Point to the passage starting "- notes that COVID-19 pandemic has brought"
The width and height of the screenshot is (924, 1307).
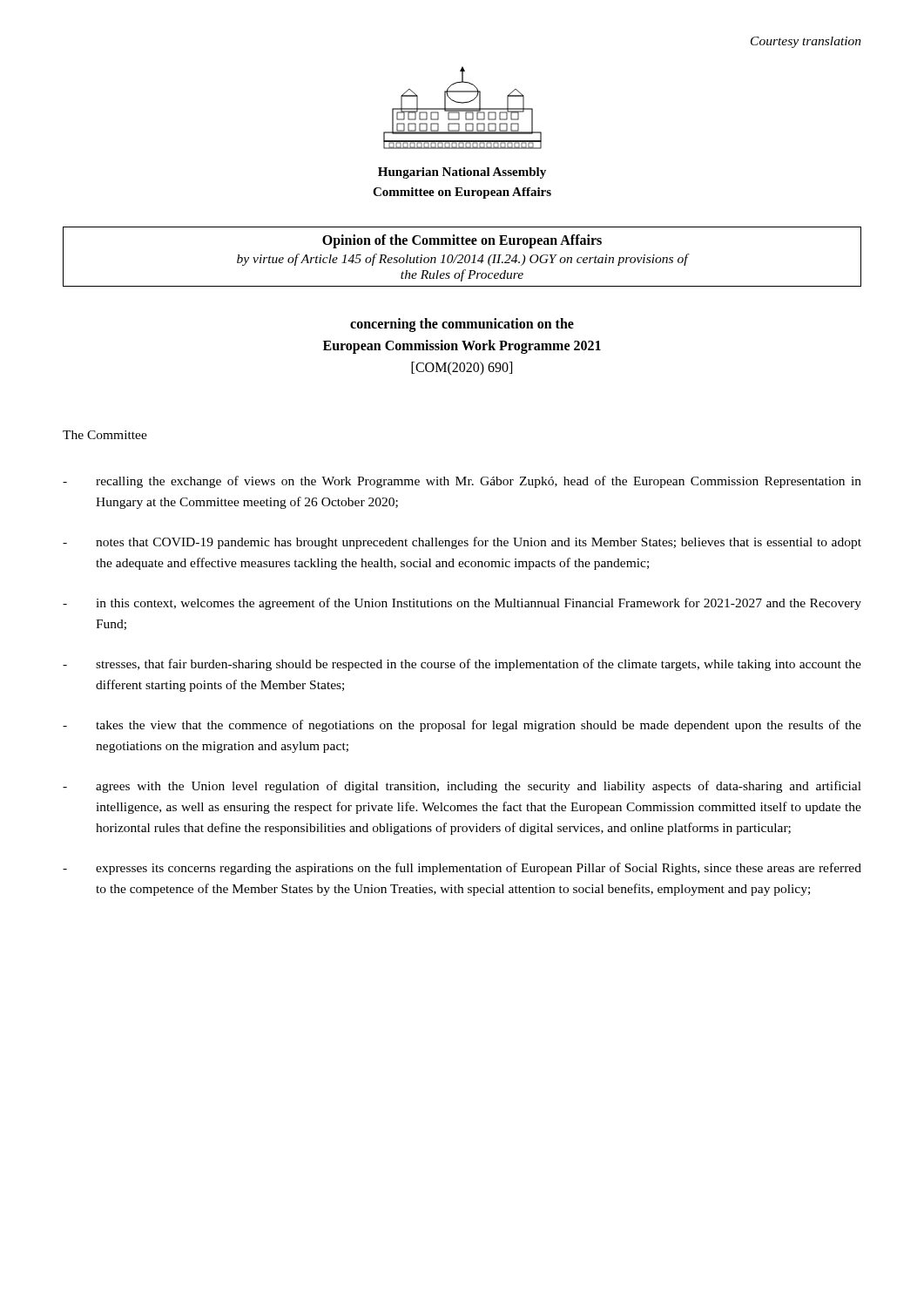462,552
